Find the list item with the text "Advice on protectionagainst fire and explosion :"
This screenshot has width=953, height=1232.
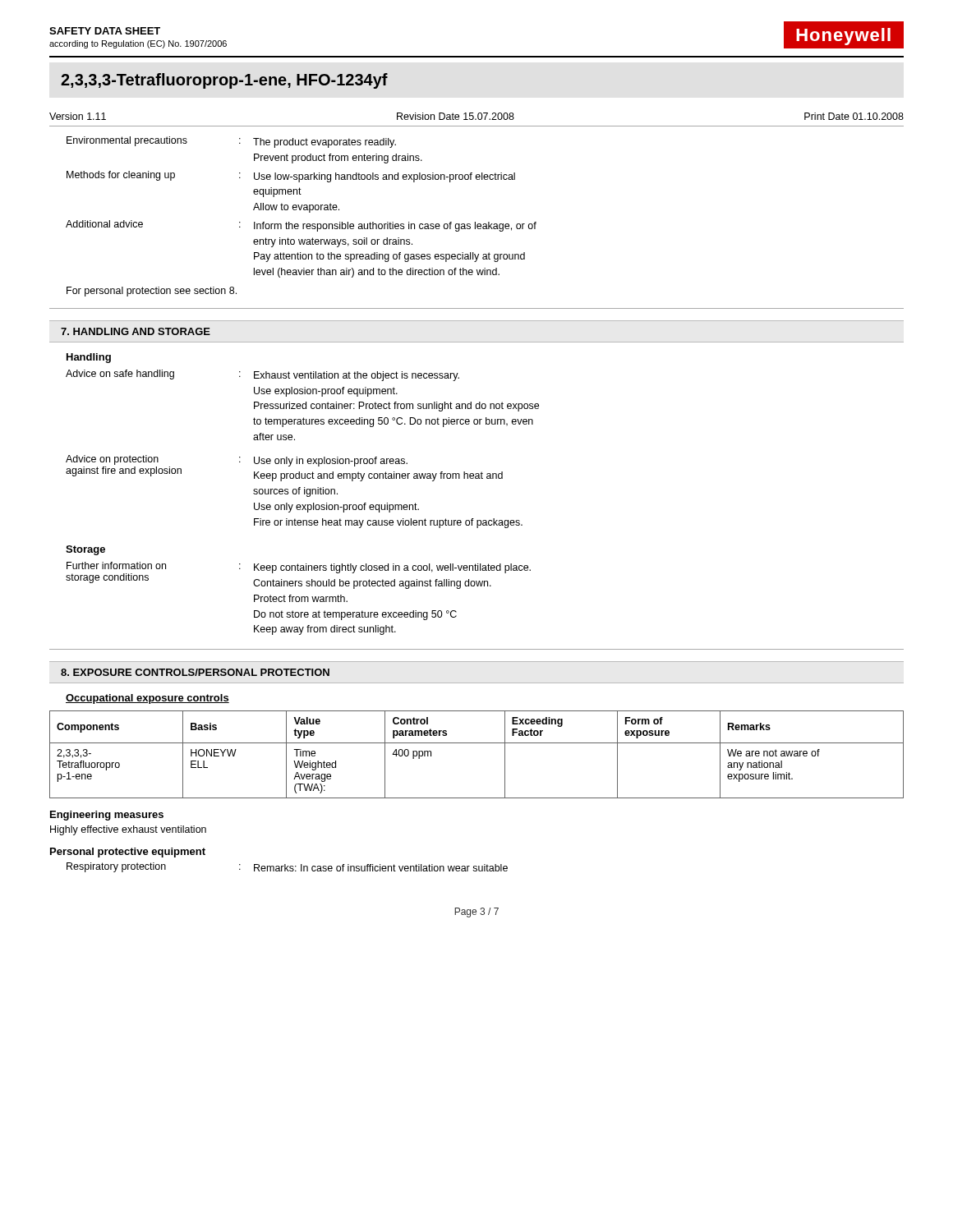coord(294,492)
